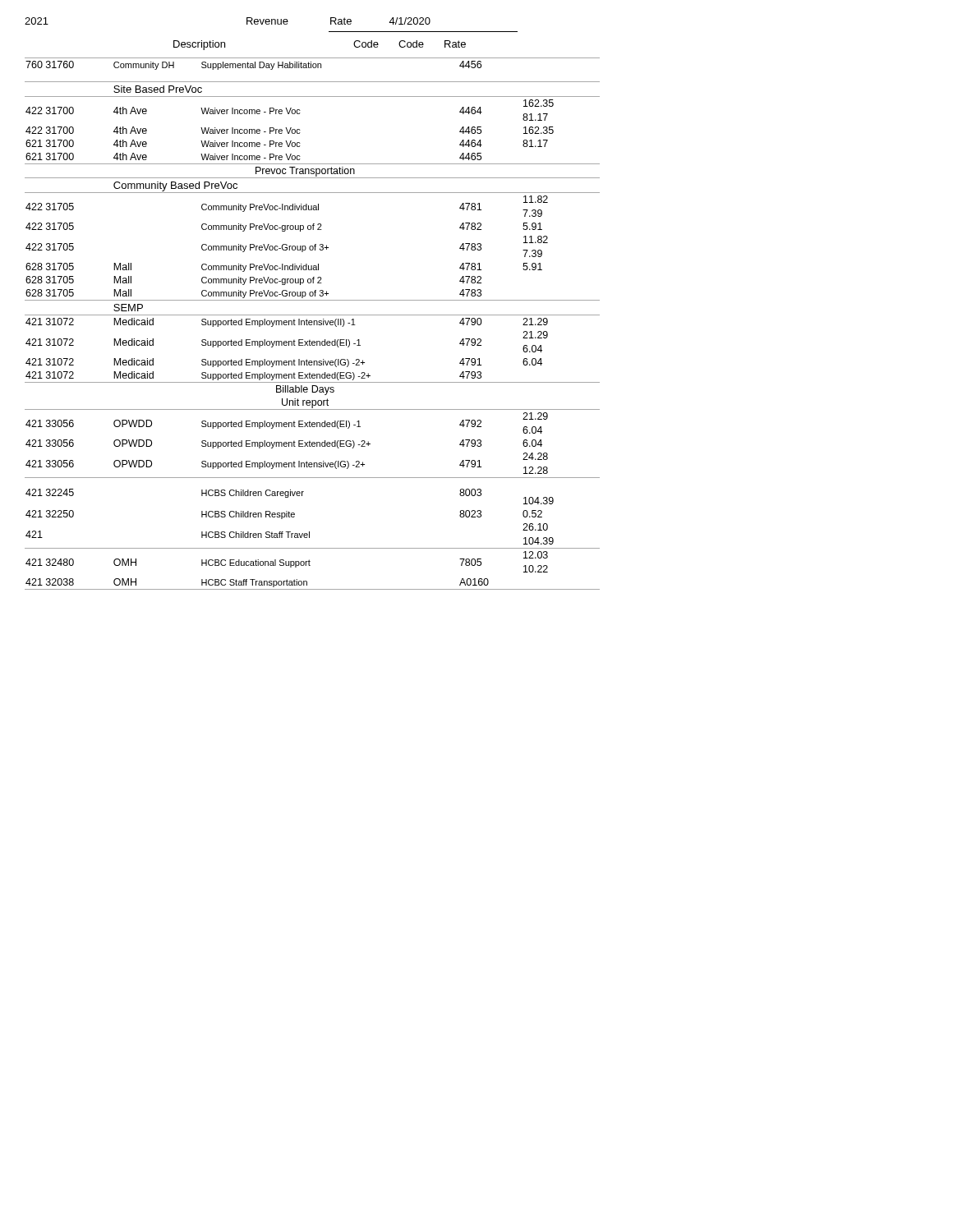Image resolution: width=953 pixels, height=1232 pixels.
Task: Click a table
Action: [312, 324]
